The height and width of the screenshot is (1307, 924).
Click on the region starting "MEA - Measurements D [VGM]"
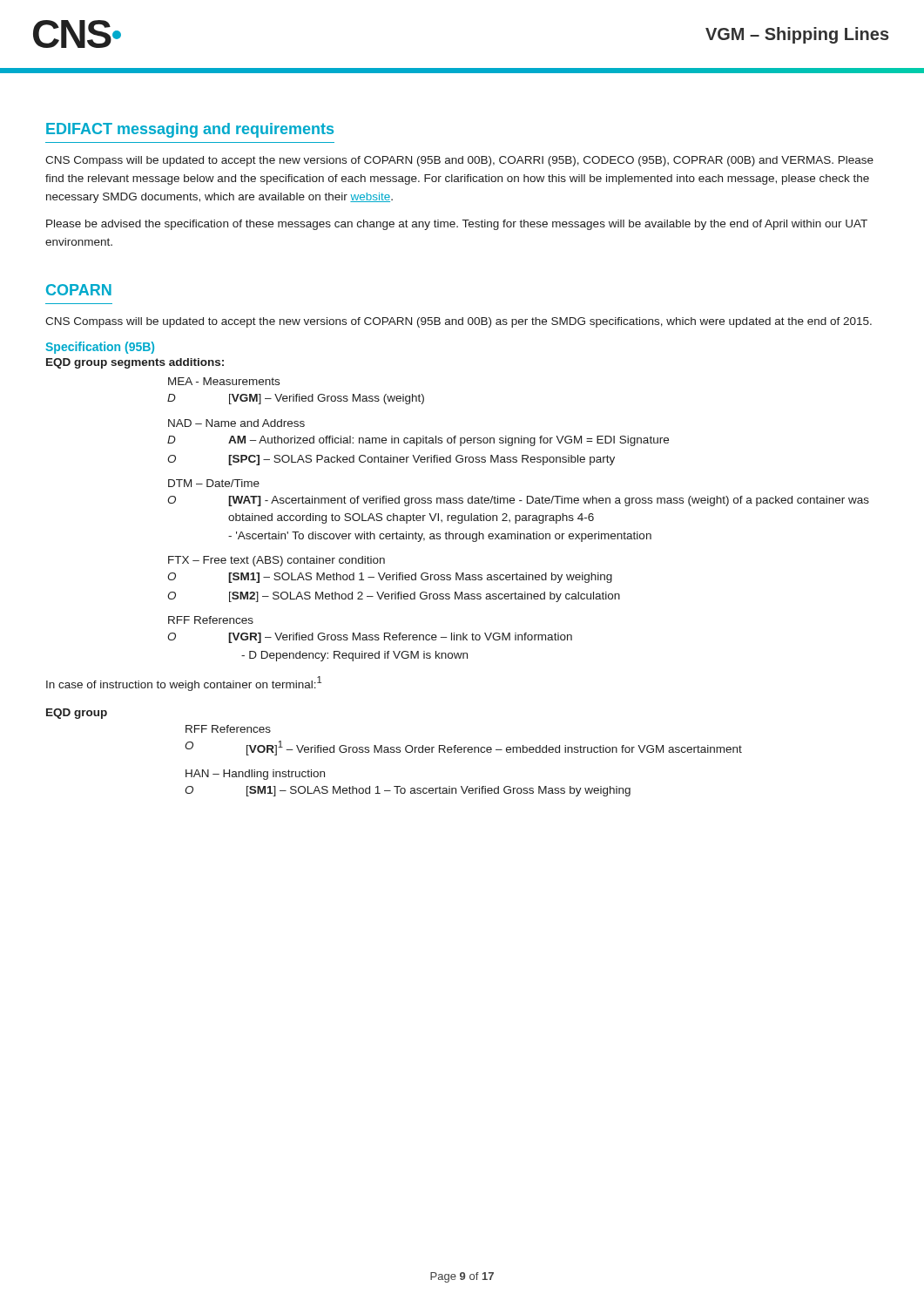pyautogui.click(x=224, y=381)
